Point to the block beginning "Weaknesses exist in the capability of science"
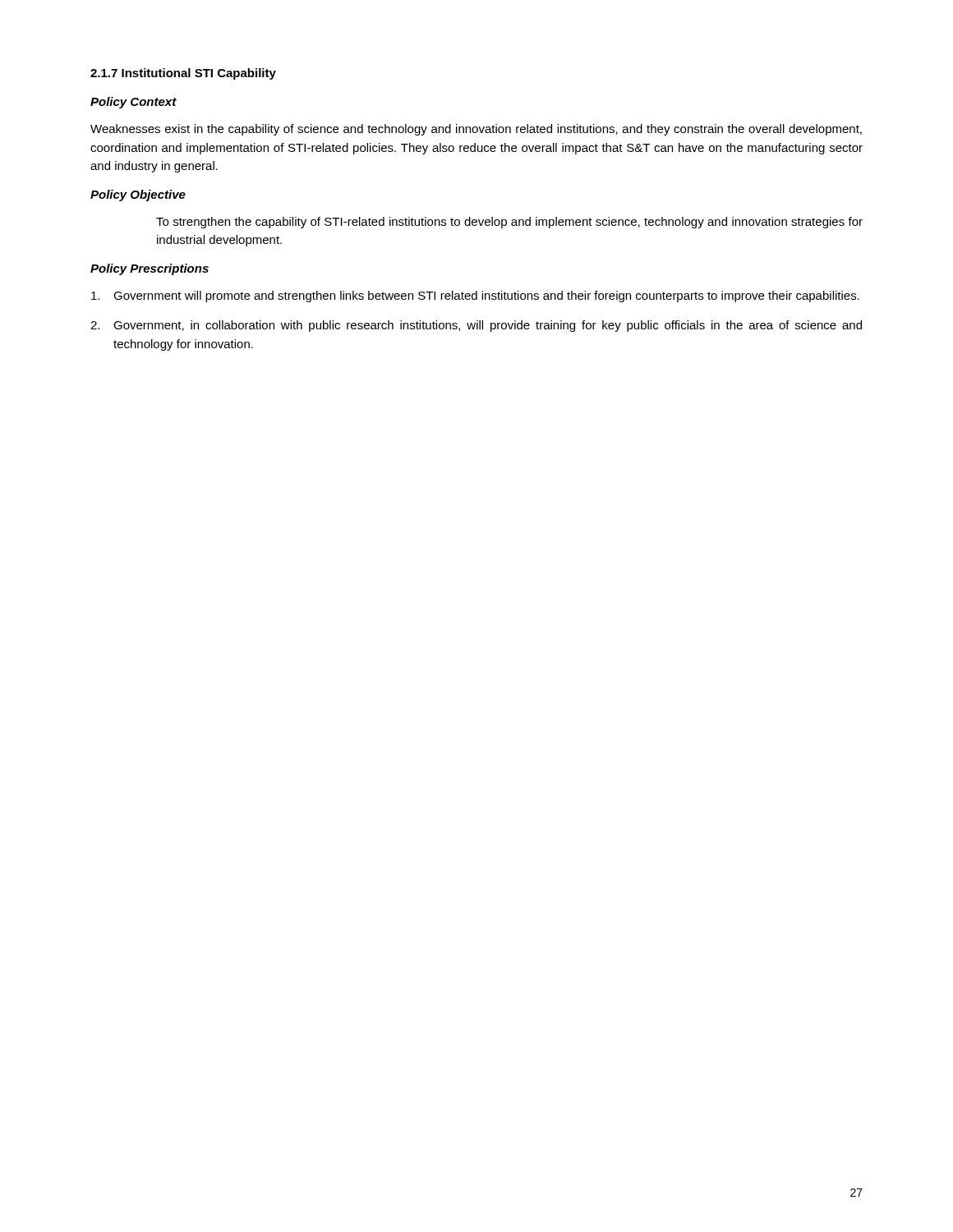The height and width of the screenshot is (1232, 953). [476, 147]
